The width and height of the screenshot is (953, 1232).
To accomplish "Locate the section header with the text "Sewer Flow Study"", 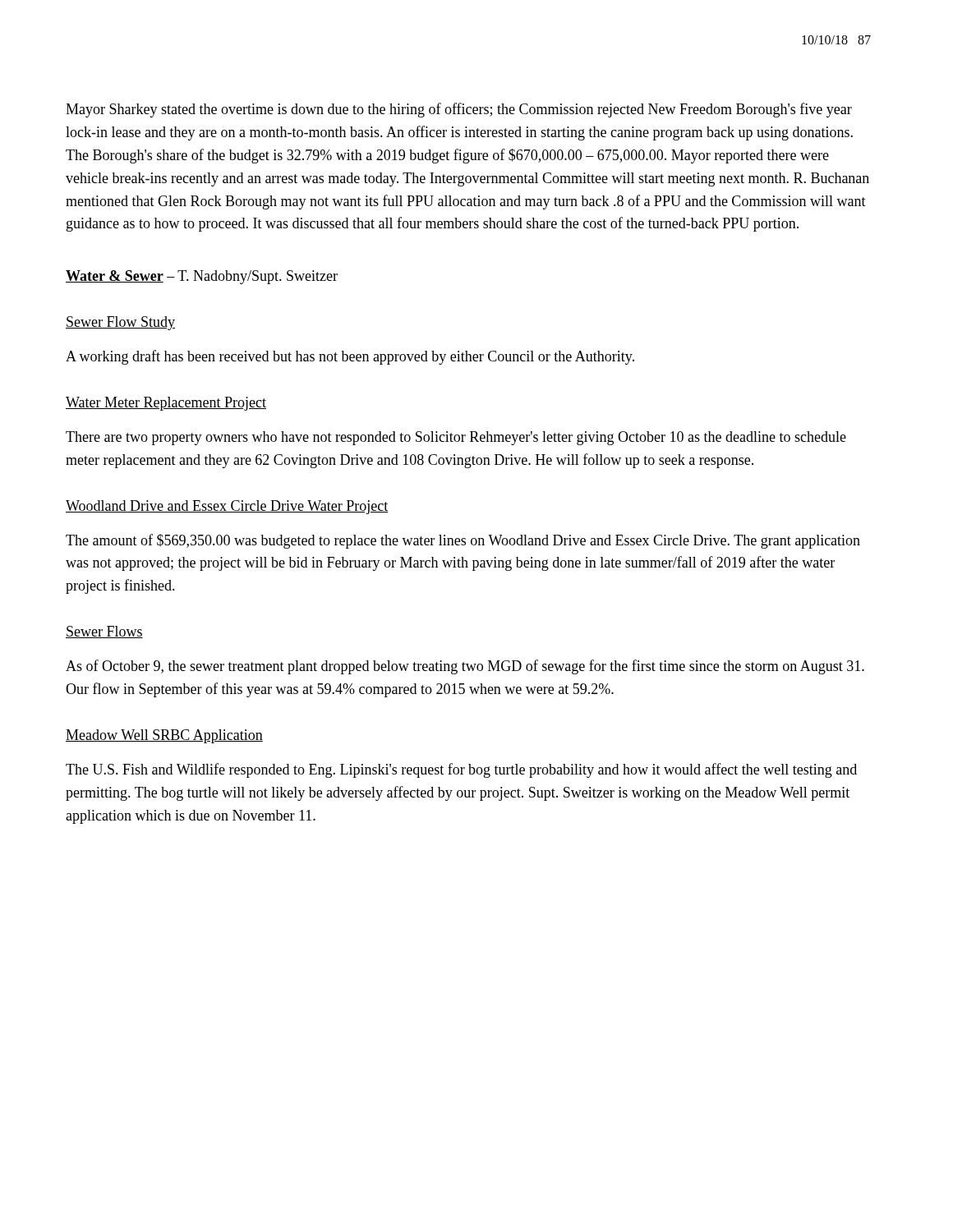I will (120, 322).
